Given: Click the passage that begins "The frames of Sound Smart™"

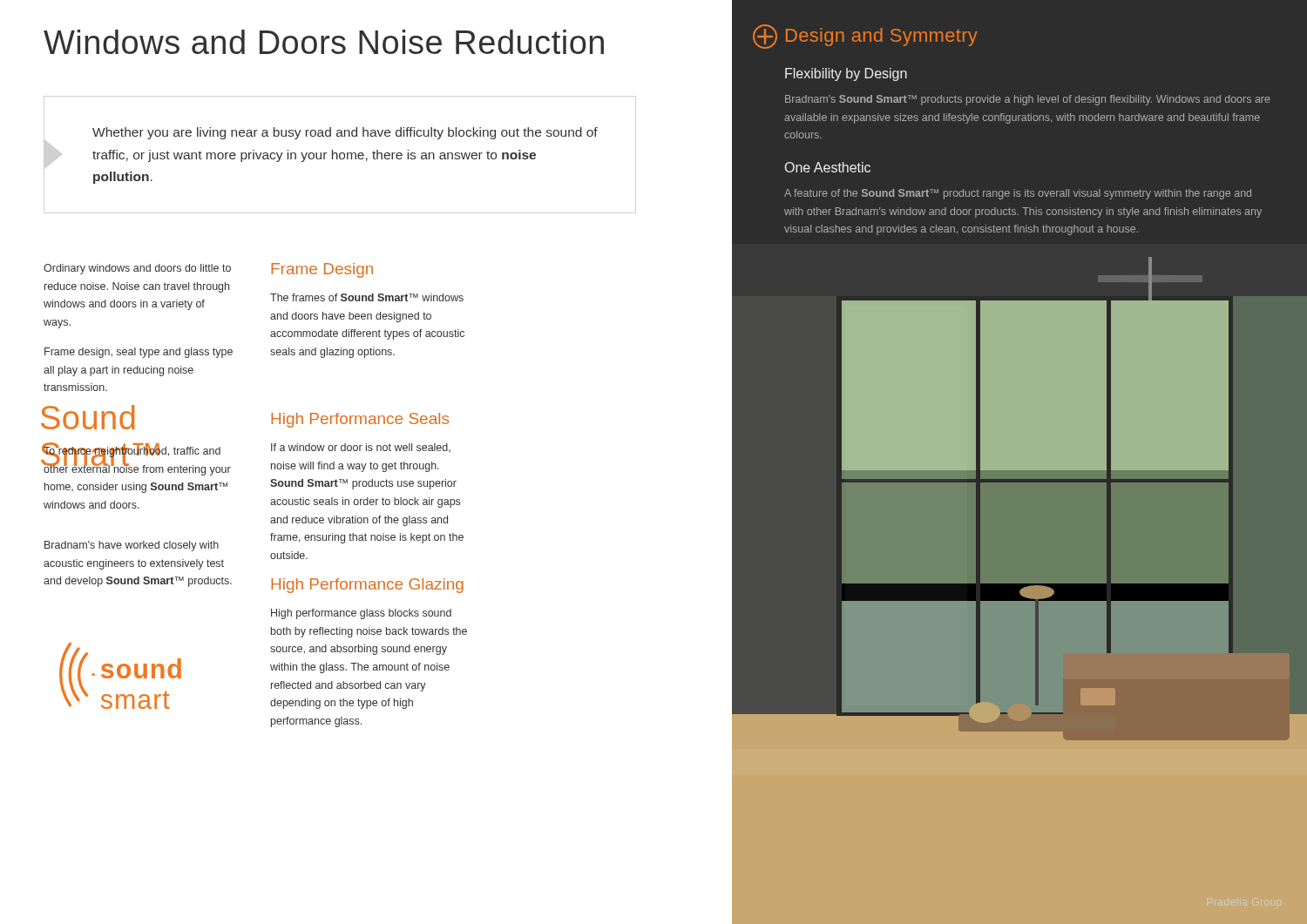Looking at the screenshot, I should point(368,325).
